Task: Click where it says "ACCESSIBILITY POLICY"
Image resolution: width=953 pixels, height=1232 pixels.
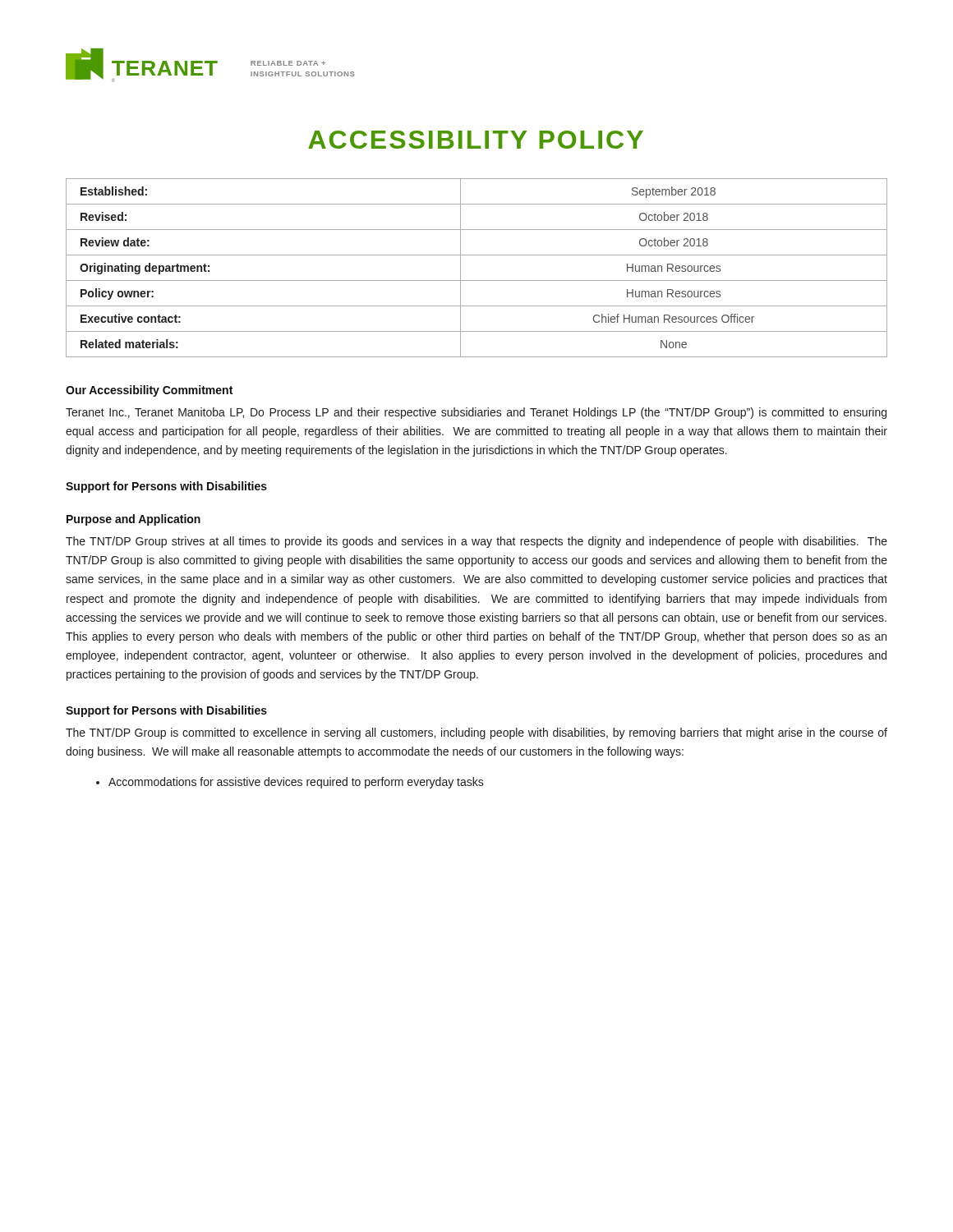Action: click(x=476, y=140)
